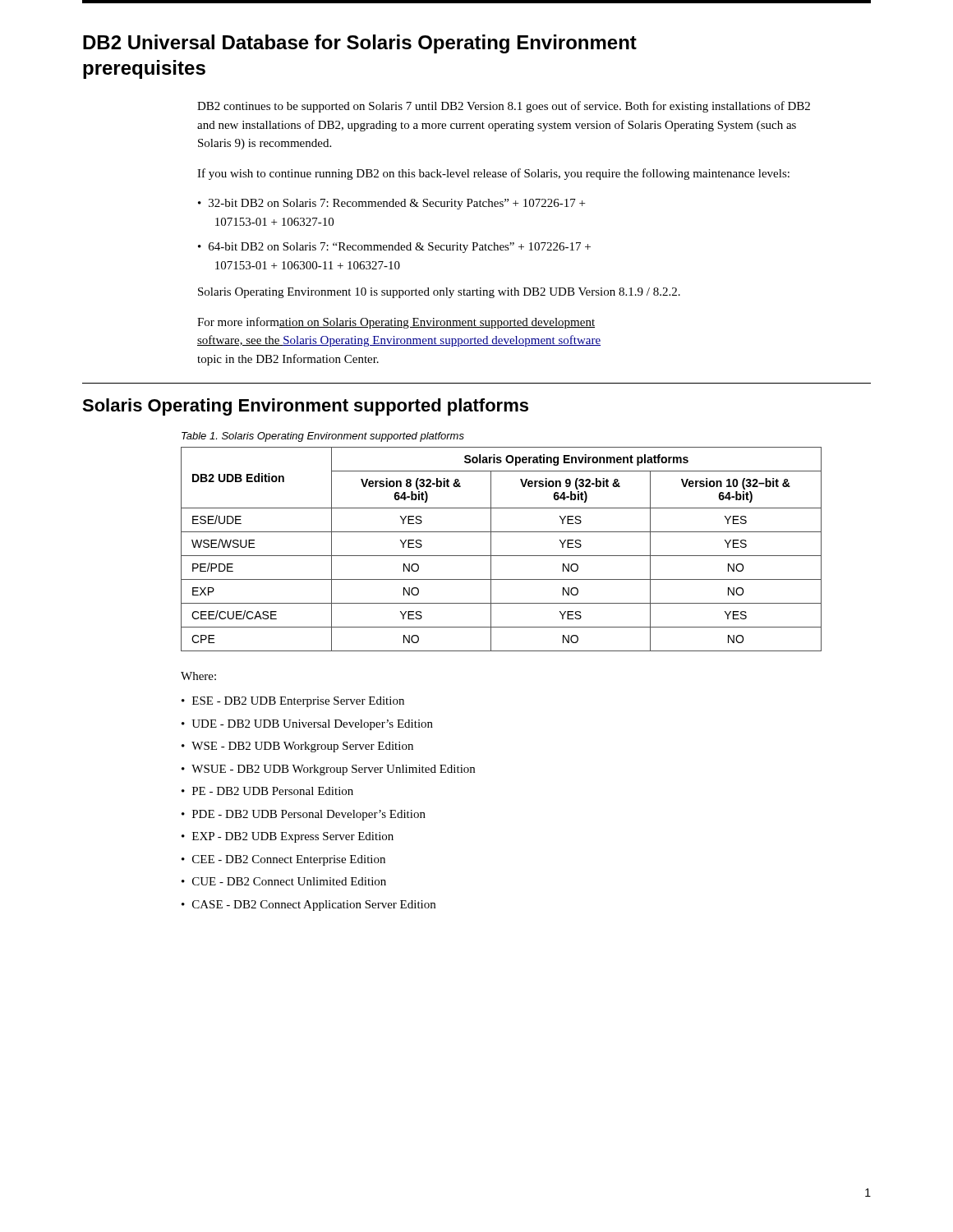This screenshot has width=953, height=1232.
Task: Find "• CASE - DB2 Connect Application Server Edition" on this page
Action: tap(308, 904)
